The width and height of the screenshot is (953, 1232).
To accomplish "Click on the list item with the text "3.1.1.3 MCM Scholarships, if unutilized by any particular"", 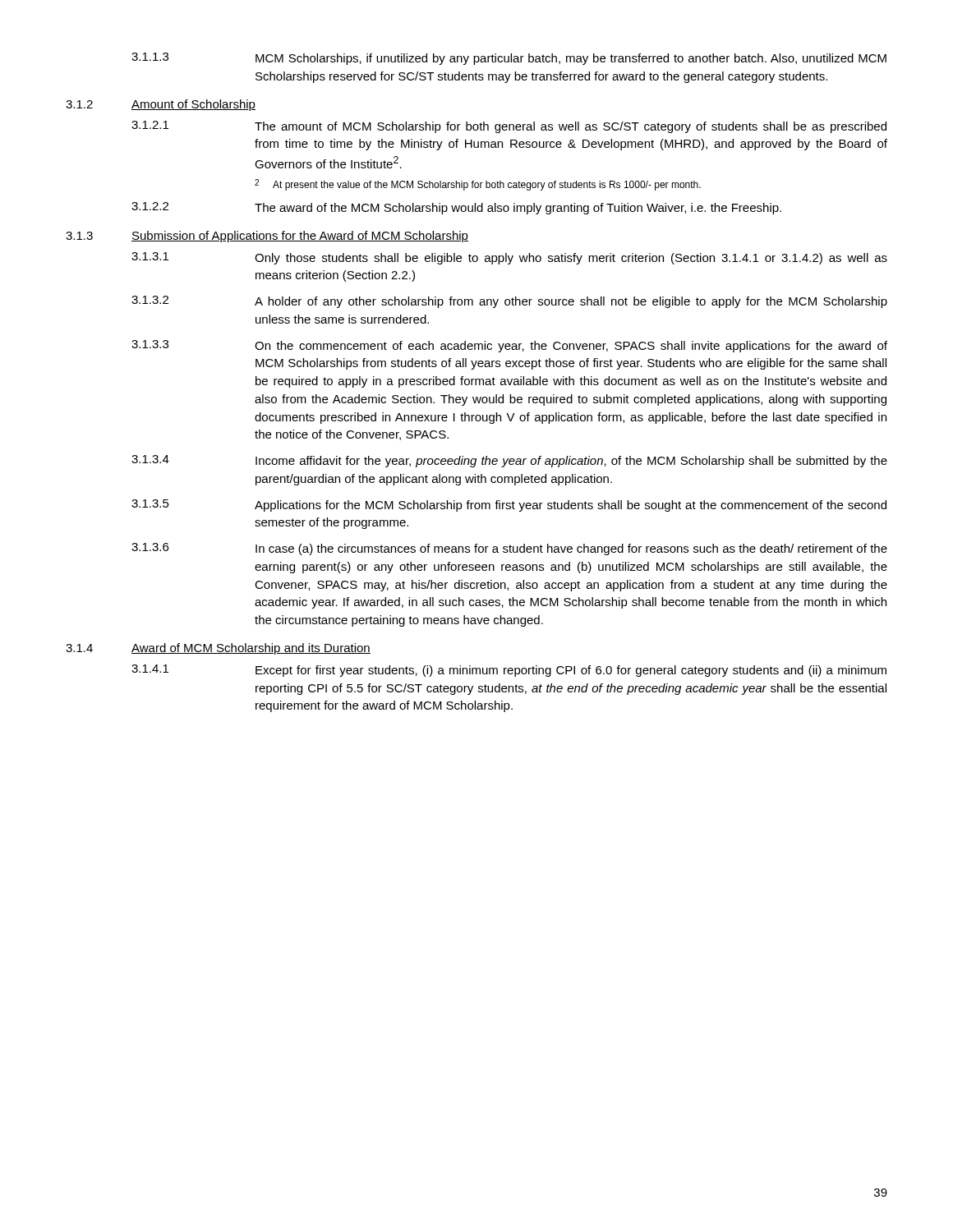I will (476, 67).
